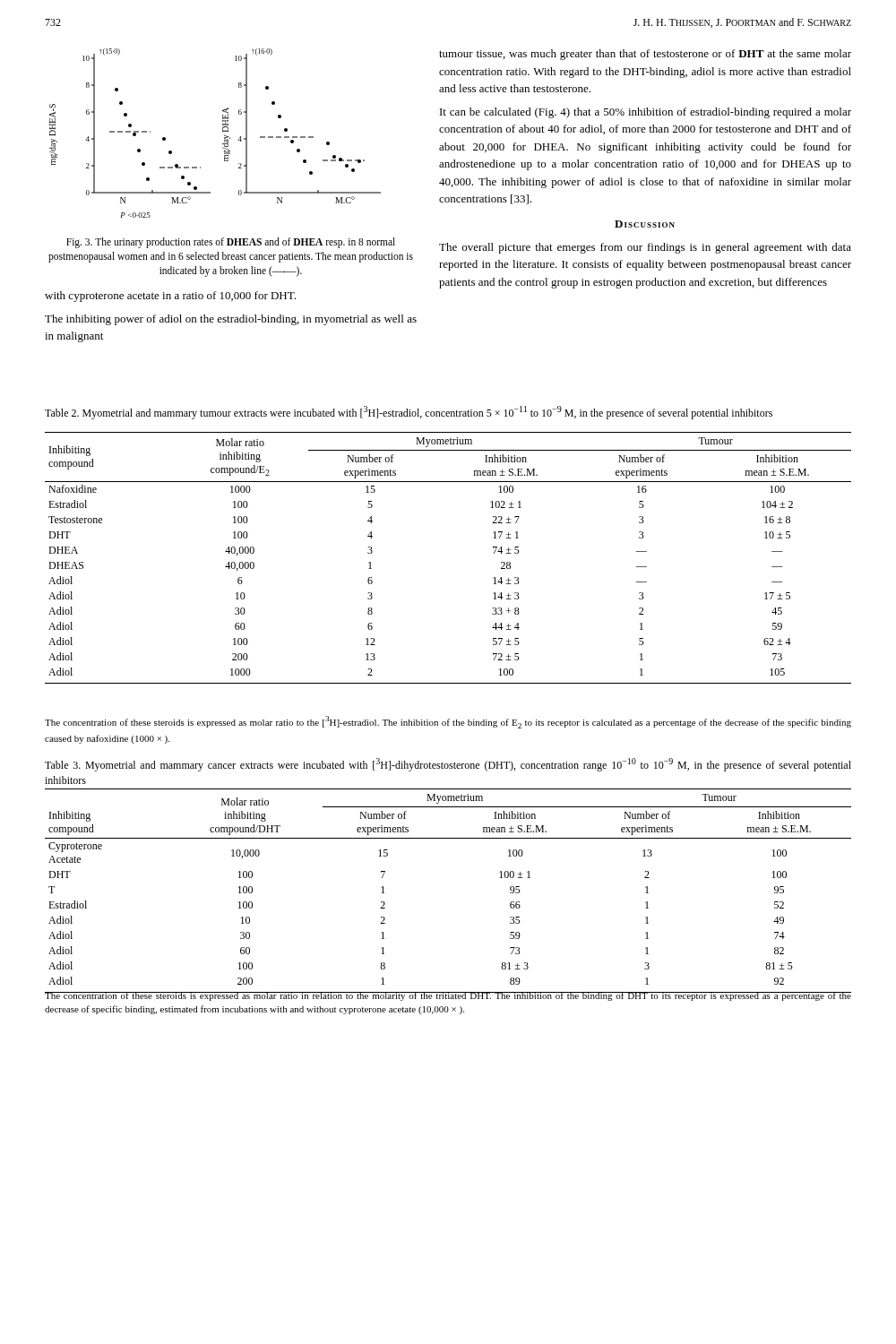Locate the element starting "tumour tissue, was much greater than"
Image resolution: width=896 pixels, height=1344 pixels.
pyautogui.click(x=645, y=71)
